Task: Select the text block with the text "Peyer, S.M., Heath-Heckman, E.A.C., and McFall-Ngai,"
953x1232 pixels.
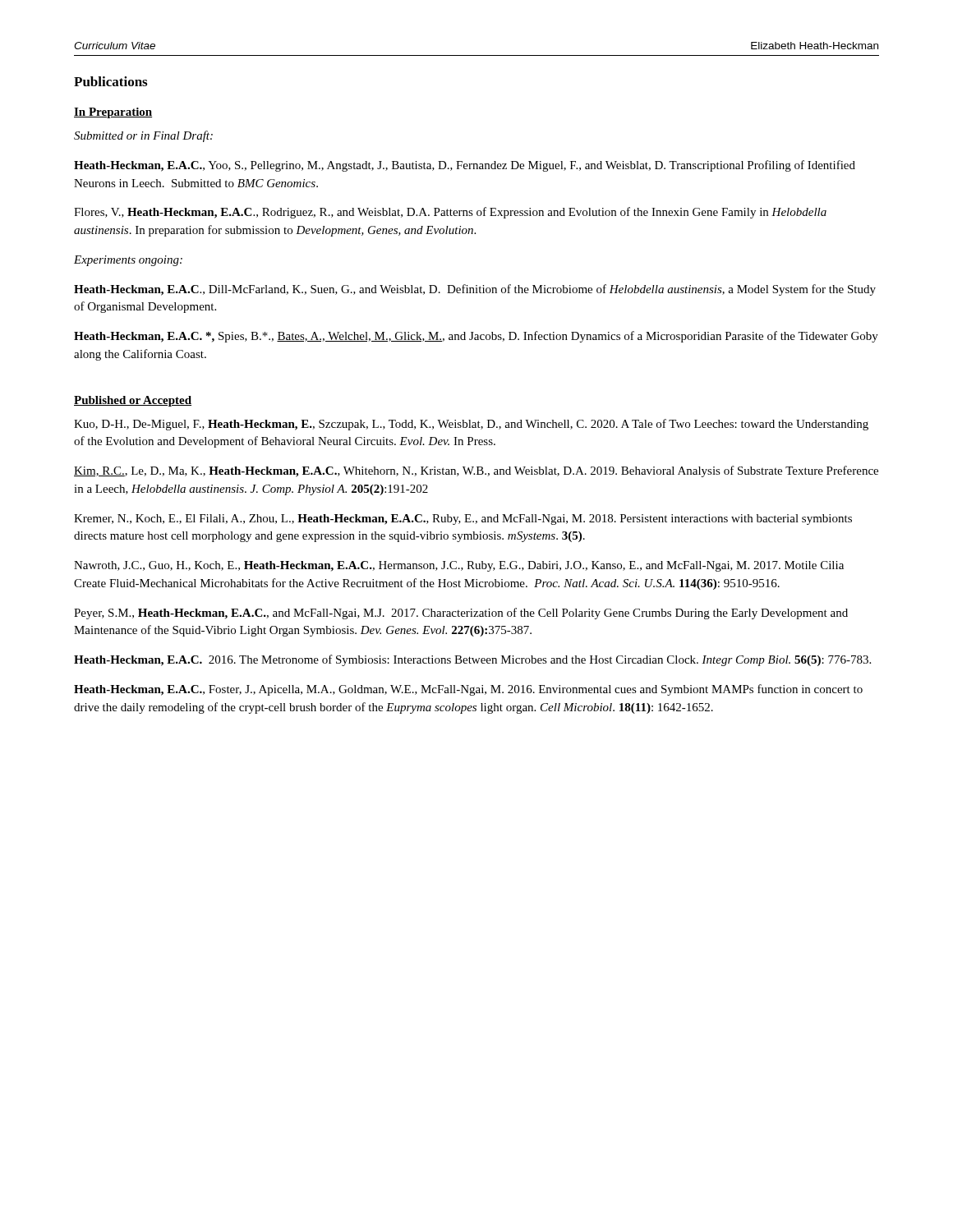Action: point(476,622)
